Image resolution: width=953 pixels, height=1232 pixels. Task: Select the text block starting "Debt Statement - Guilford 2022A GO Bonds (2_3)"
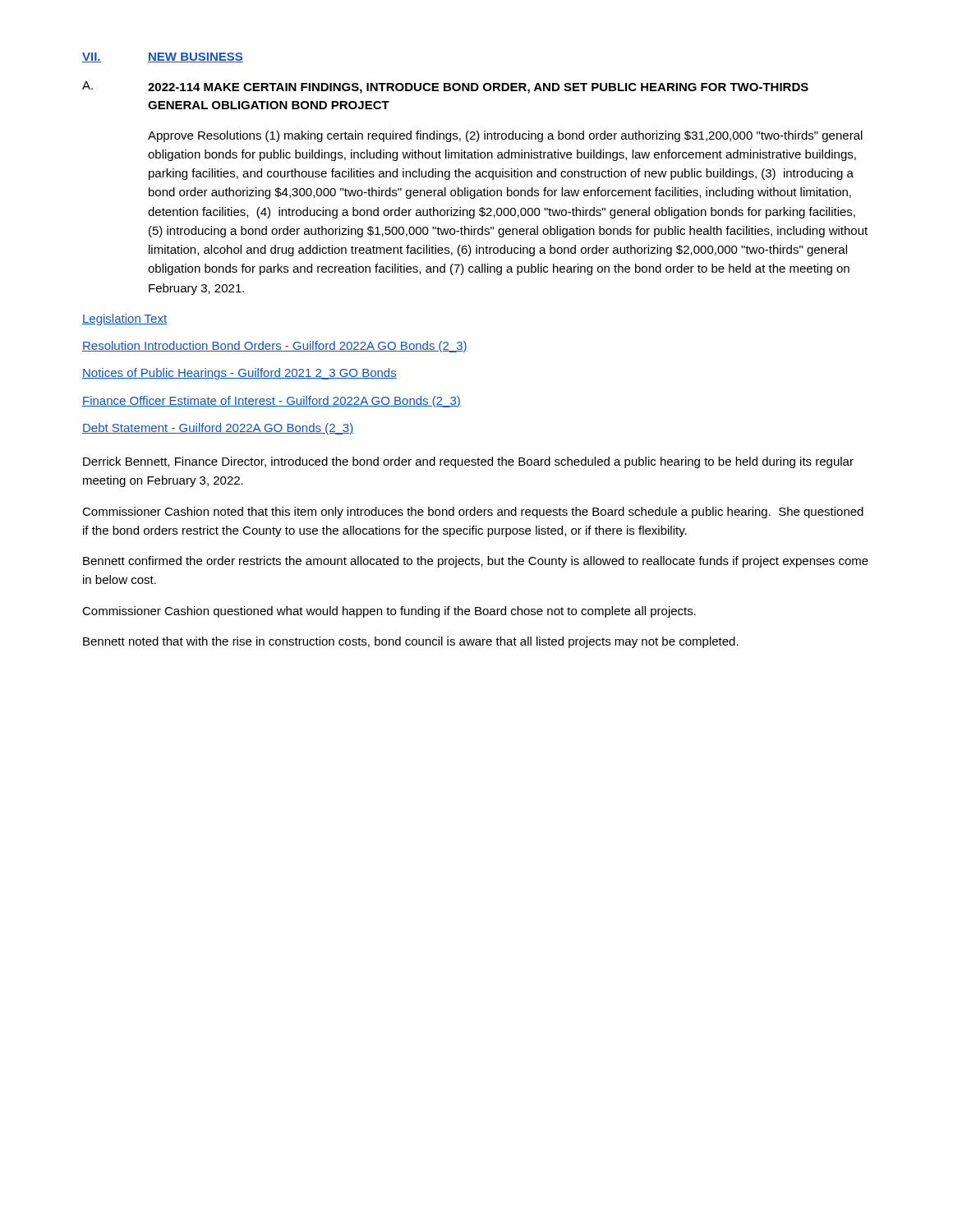click(x=218, y=427)
